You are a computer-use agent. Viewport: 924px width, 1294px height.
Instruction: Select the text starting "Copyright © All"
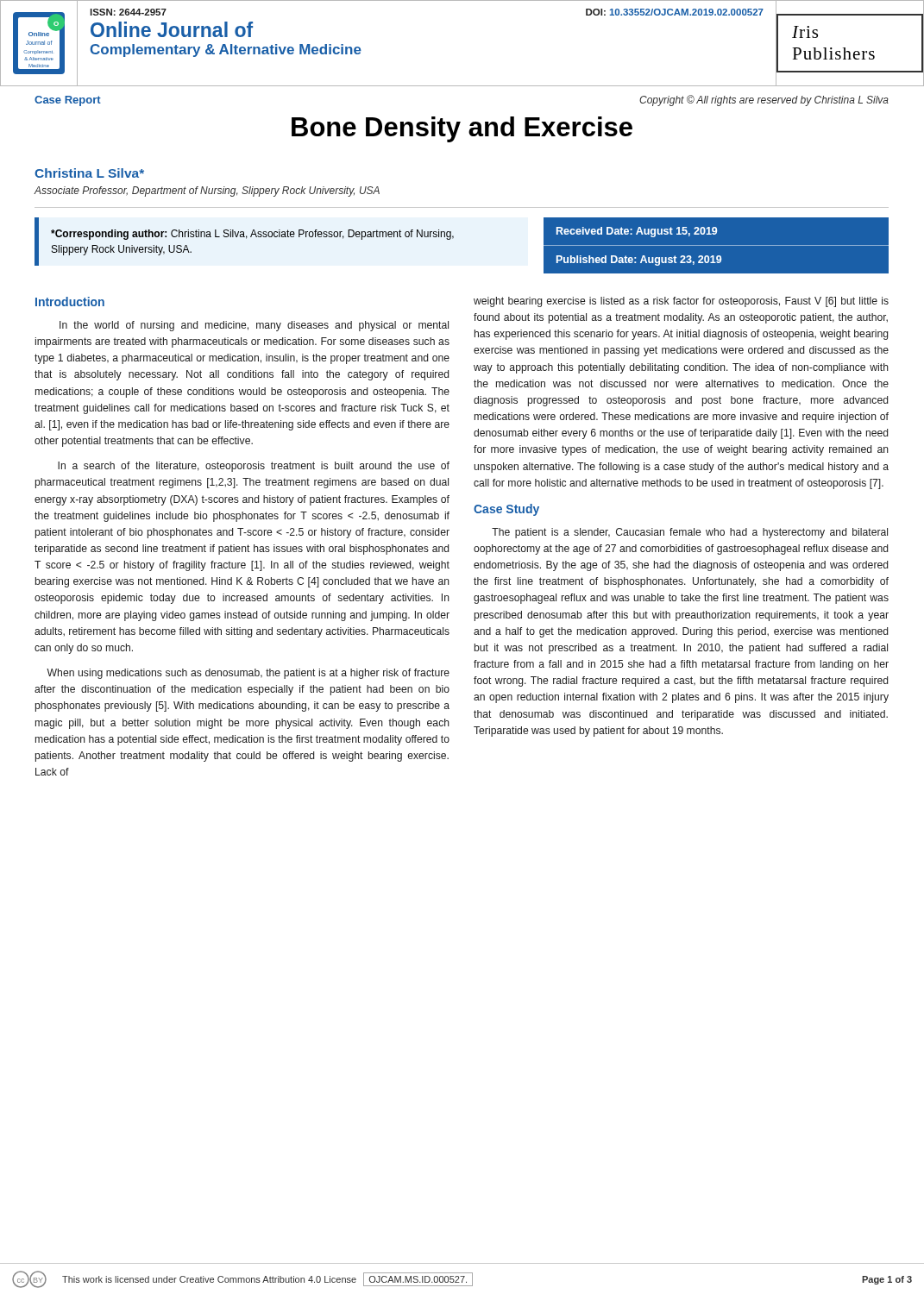click(x=764, y=100)
